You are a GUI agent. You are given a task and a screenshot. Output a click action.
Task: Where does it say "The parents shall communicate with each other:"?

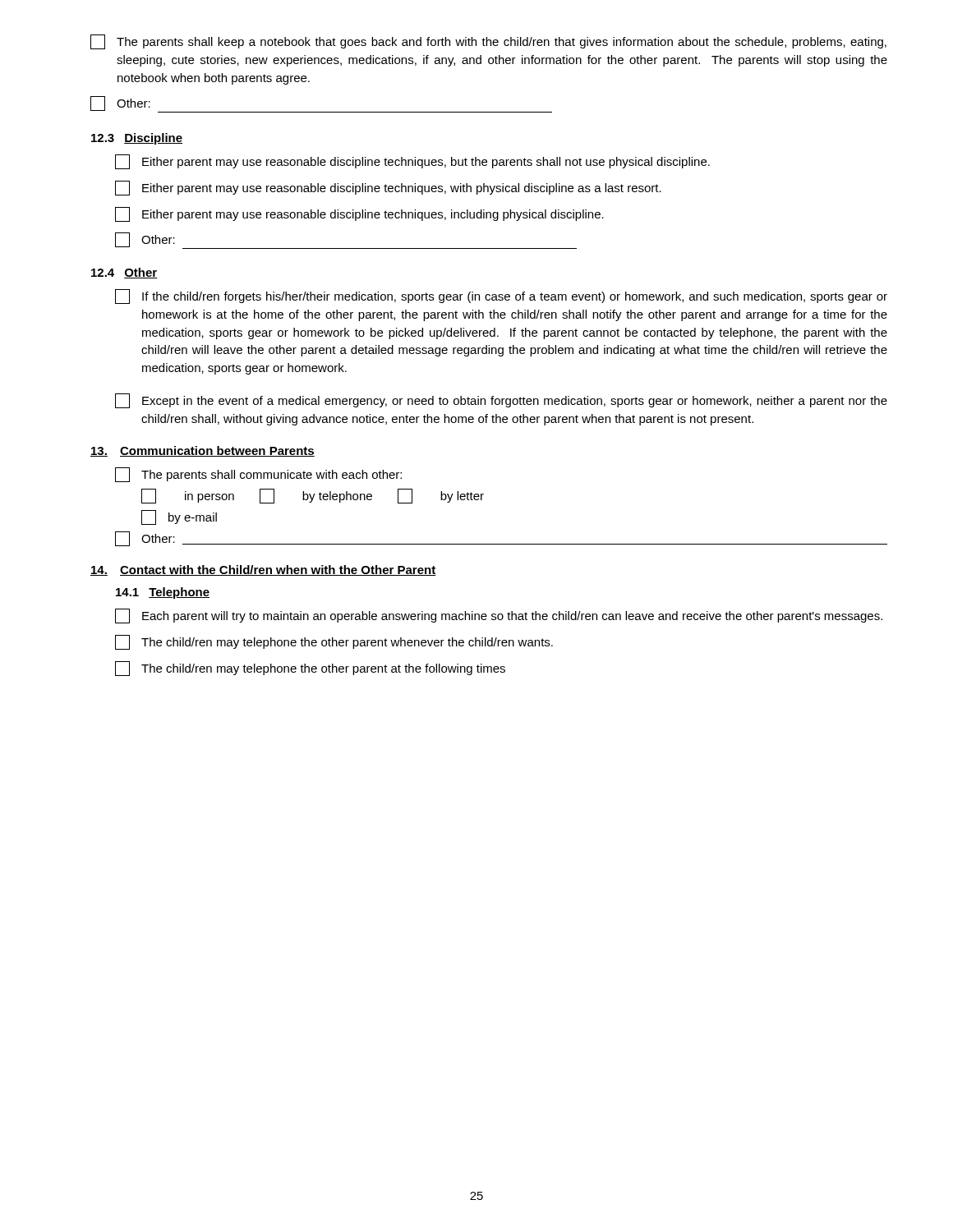click(259, 475)
